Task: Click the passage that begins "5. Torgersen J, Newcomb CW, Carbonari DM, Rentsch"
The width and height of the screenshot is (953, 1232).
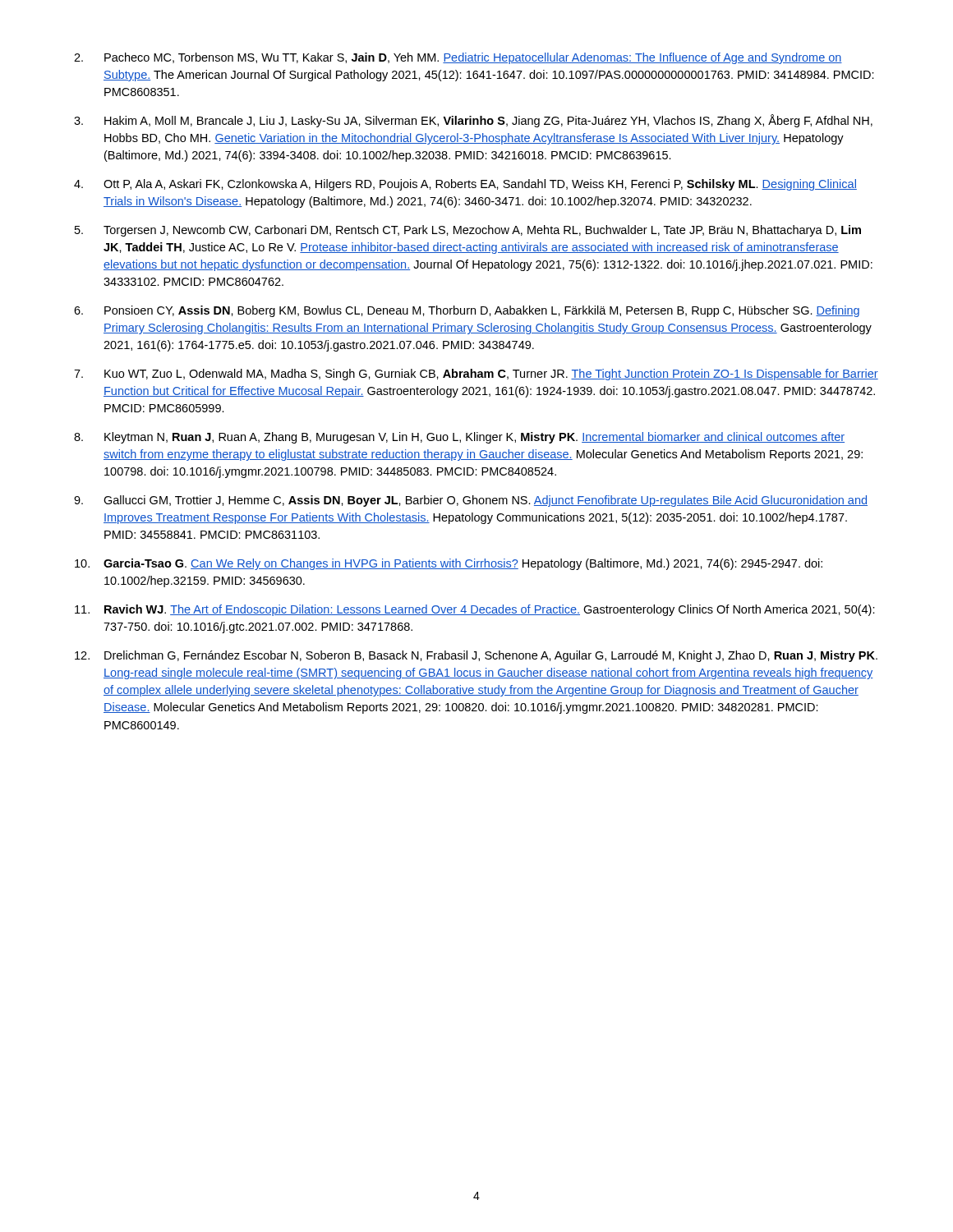Action: (476, 256)
